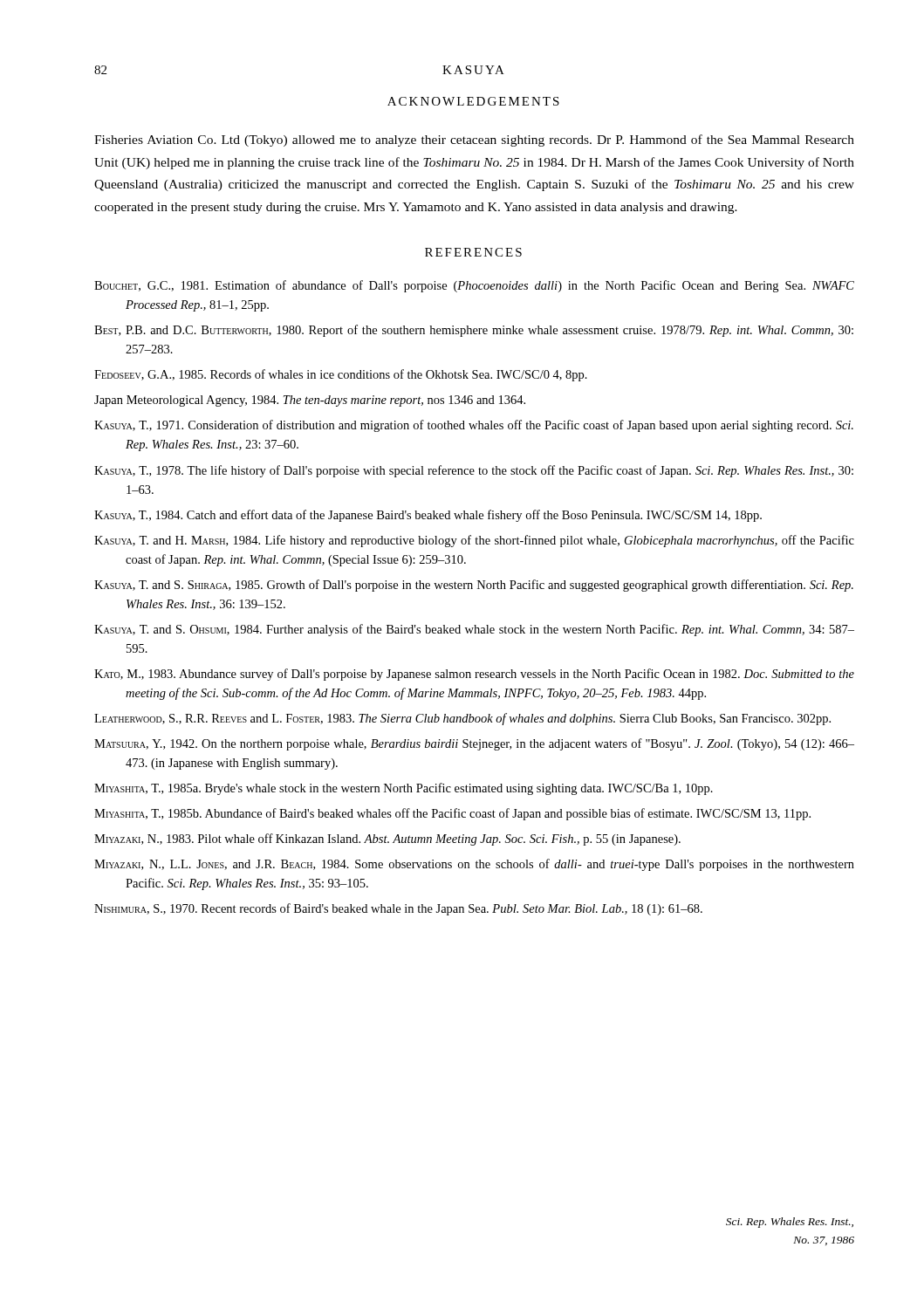Point to the region starting "Kasuya, T., 1971. Consideration of distribution and"
Viewport: 924px width, 1309px height.
(x=474, y=435)
